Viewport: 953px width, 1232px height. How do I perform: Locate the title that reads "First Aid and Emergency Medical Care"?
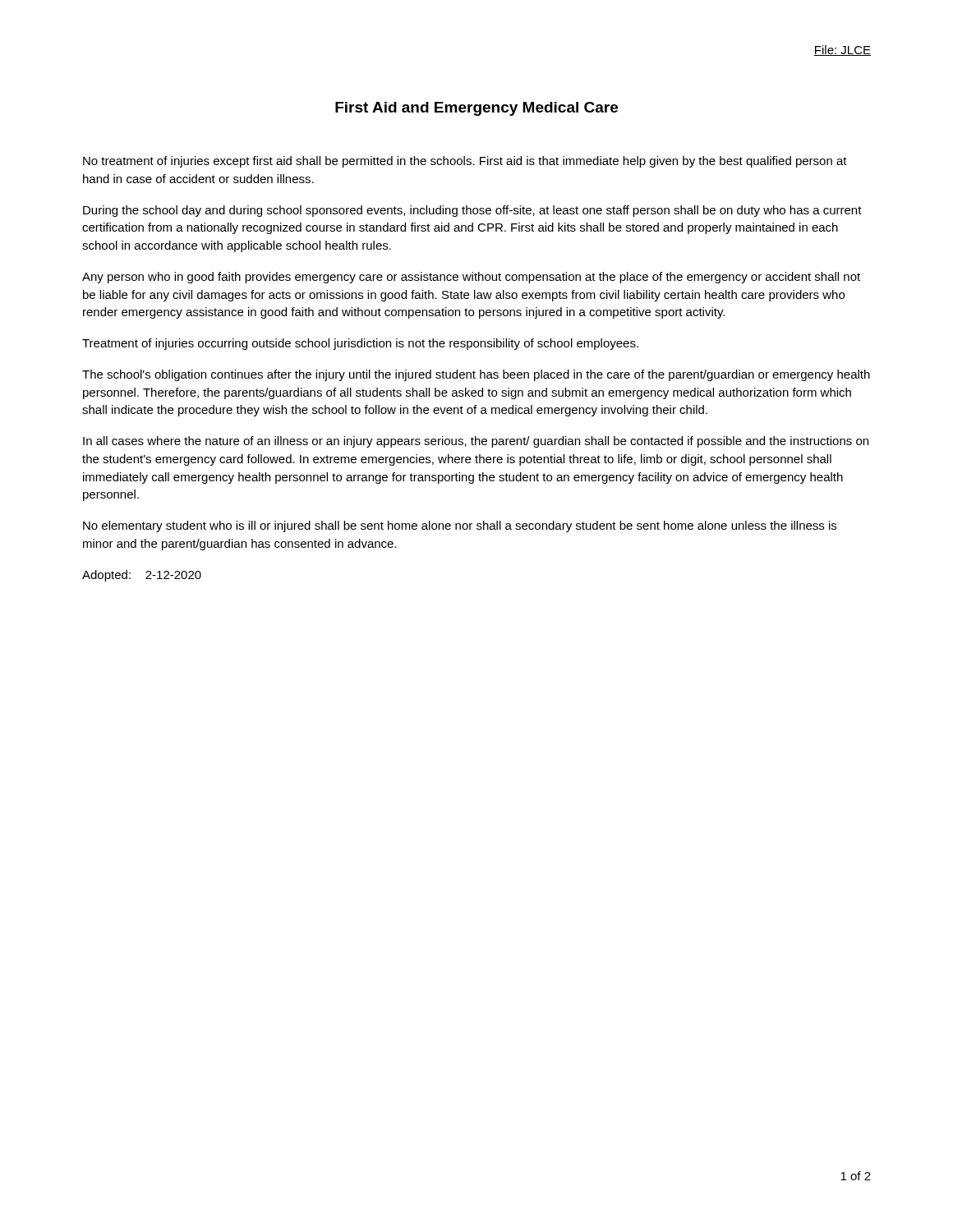(x=476, y=108)
